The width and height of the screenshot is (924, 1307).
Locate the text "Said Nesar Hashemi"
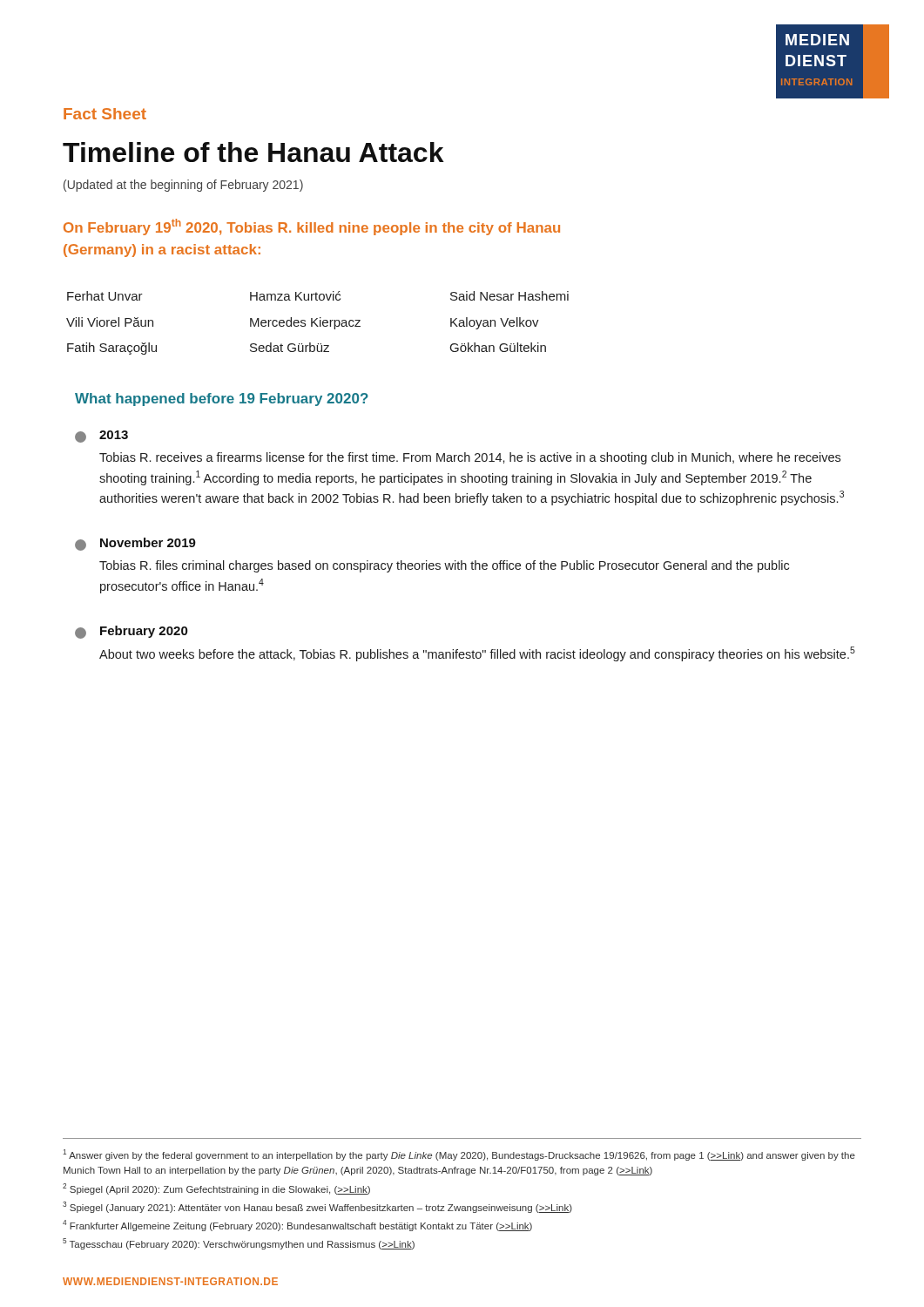click(509, 296)
